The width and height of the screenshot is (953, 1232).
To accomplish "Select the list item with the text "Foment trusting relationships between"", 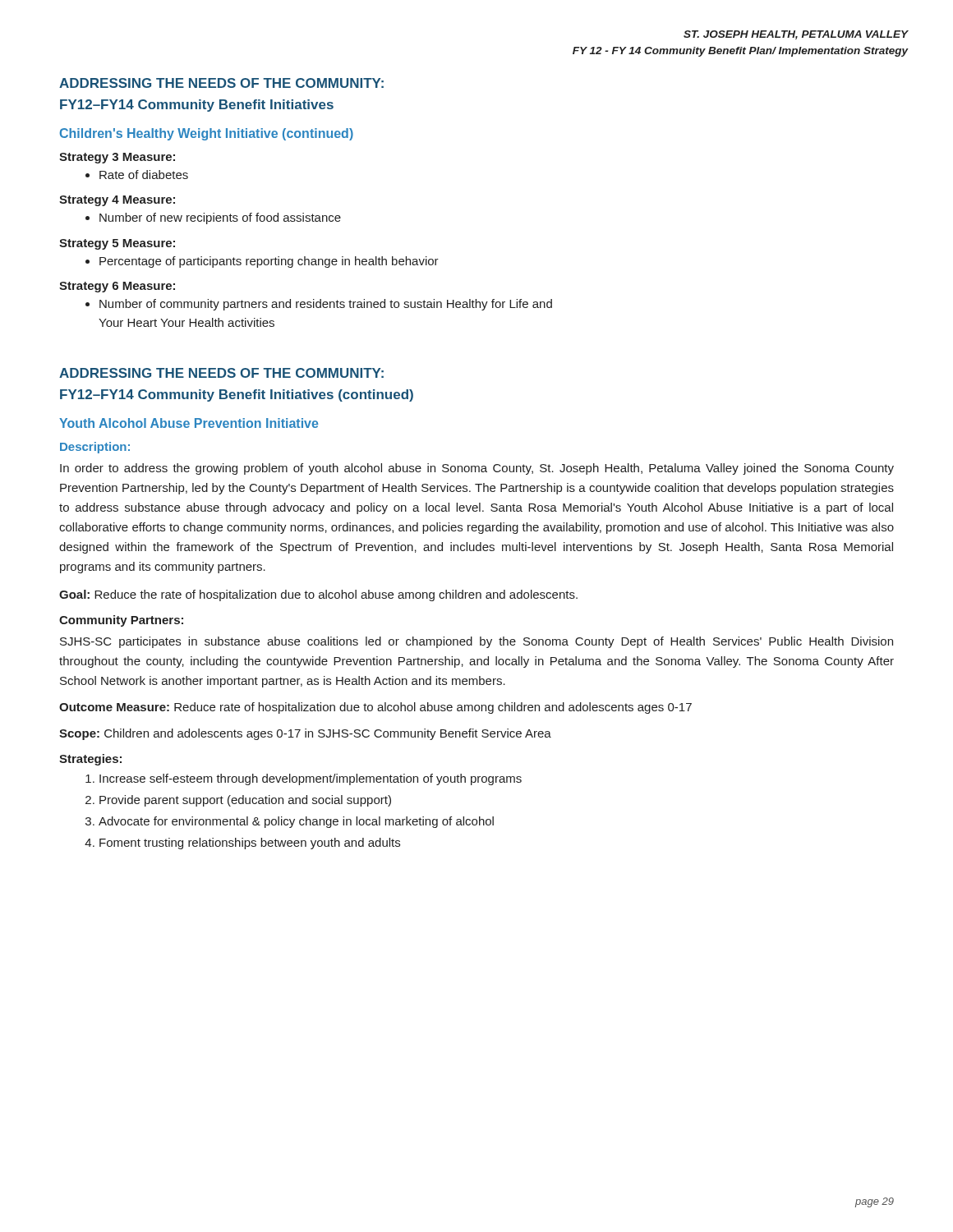I will (250, 843).
